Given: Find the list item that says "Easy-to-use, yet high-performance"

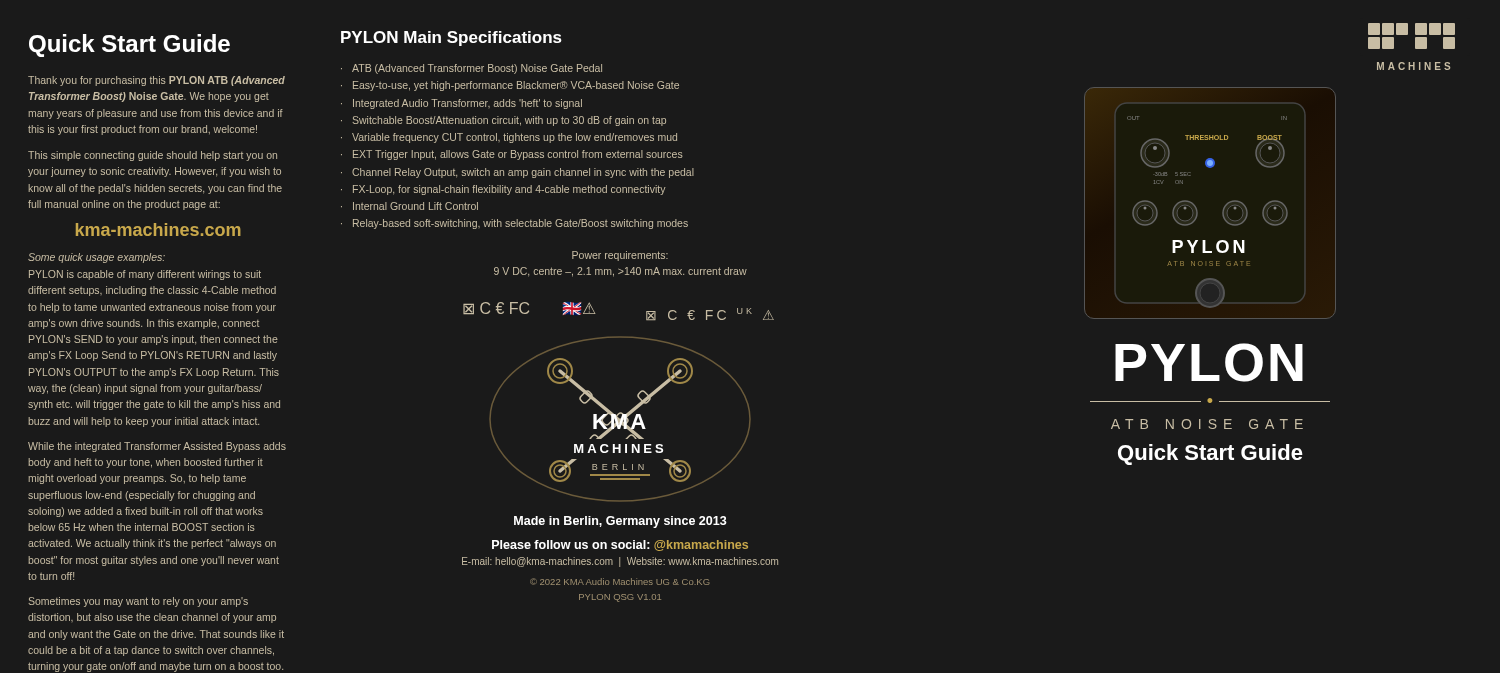Looking at the screenshot, I should [x=516, y=85].
